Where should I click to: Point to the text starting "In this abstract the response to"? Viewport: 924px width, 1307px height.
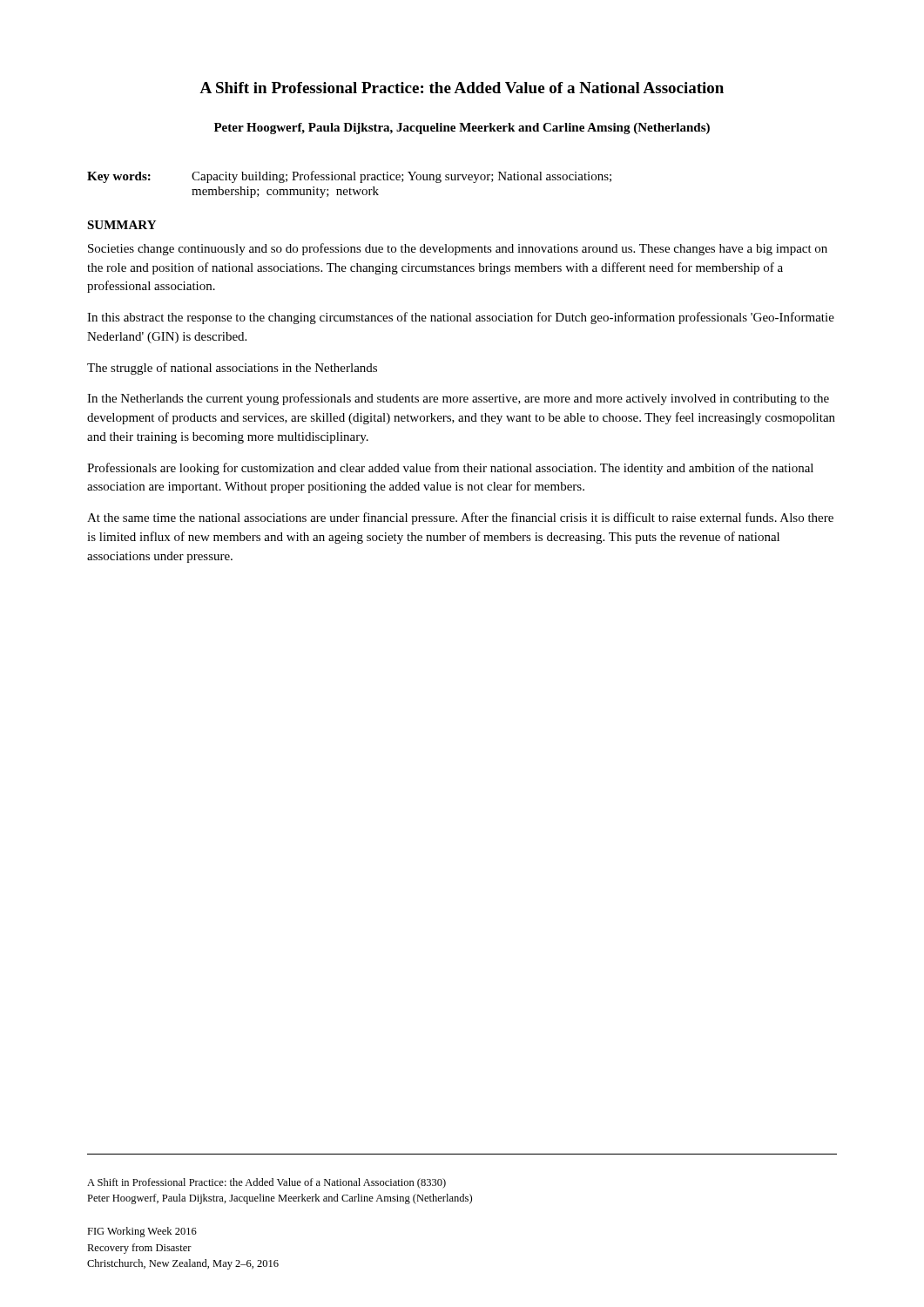461,327
